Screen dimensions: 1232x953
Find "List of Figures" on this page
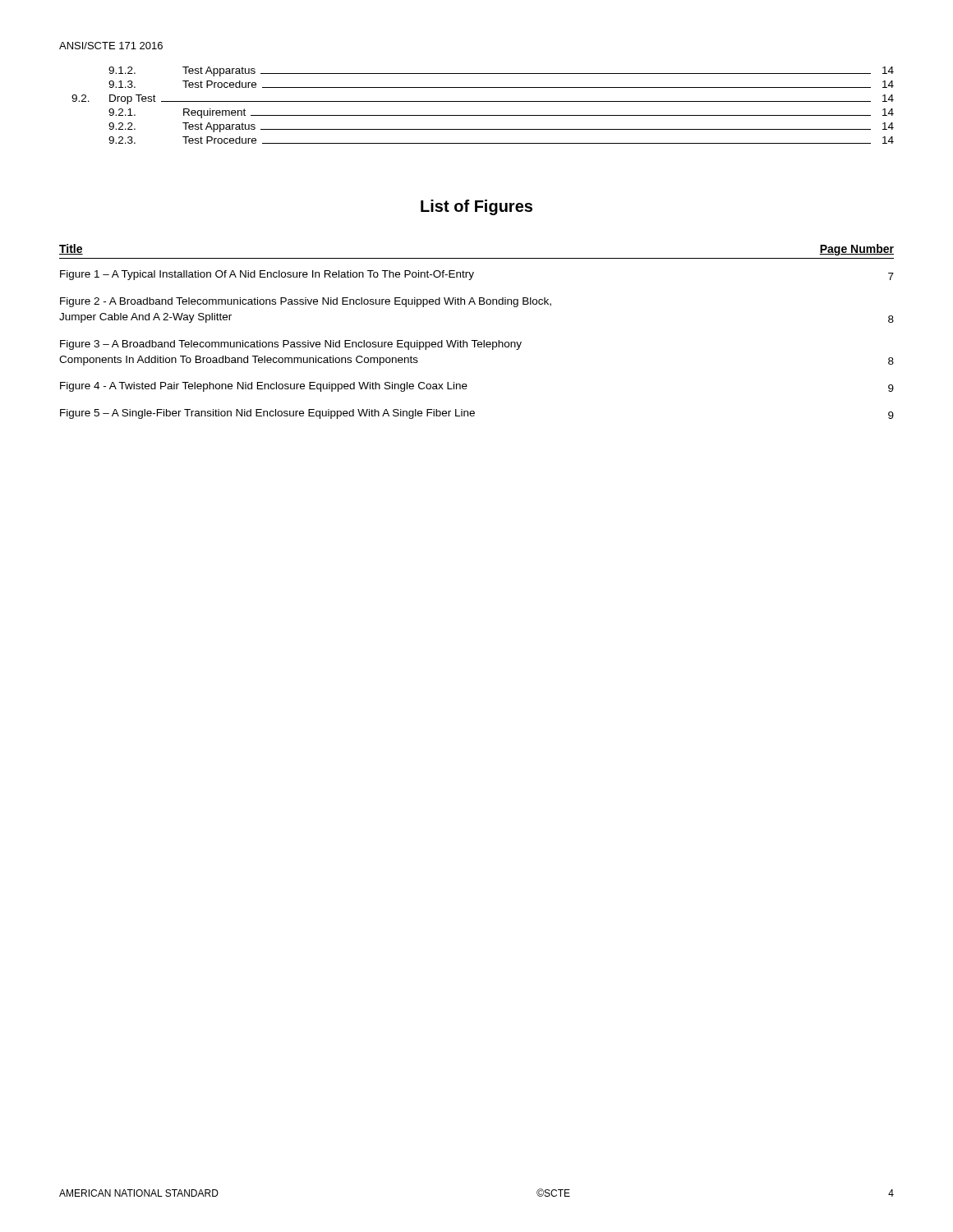point(476,206)
